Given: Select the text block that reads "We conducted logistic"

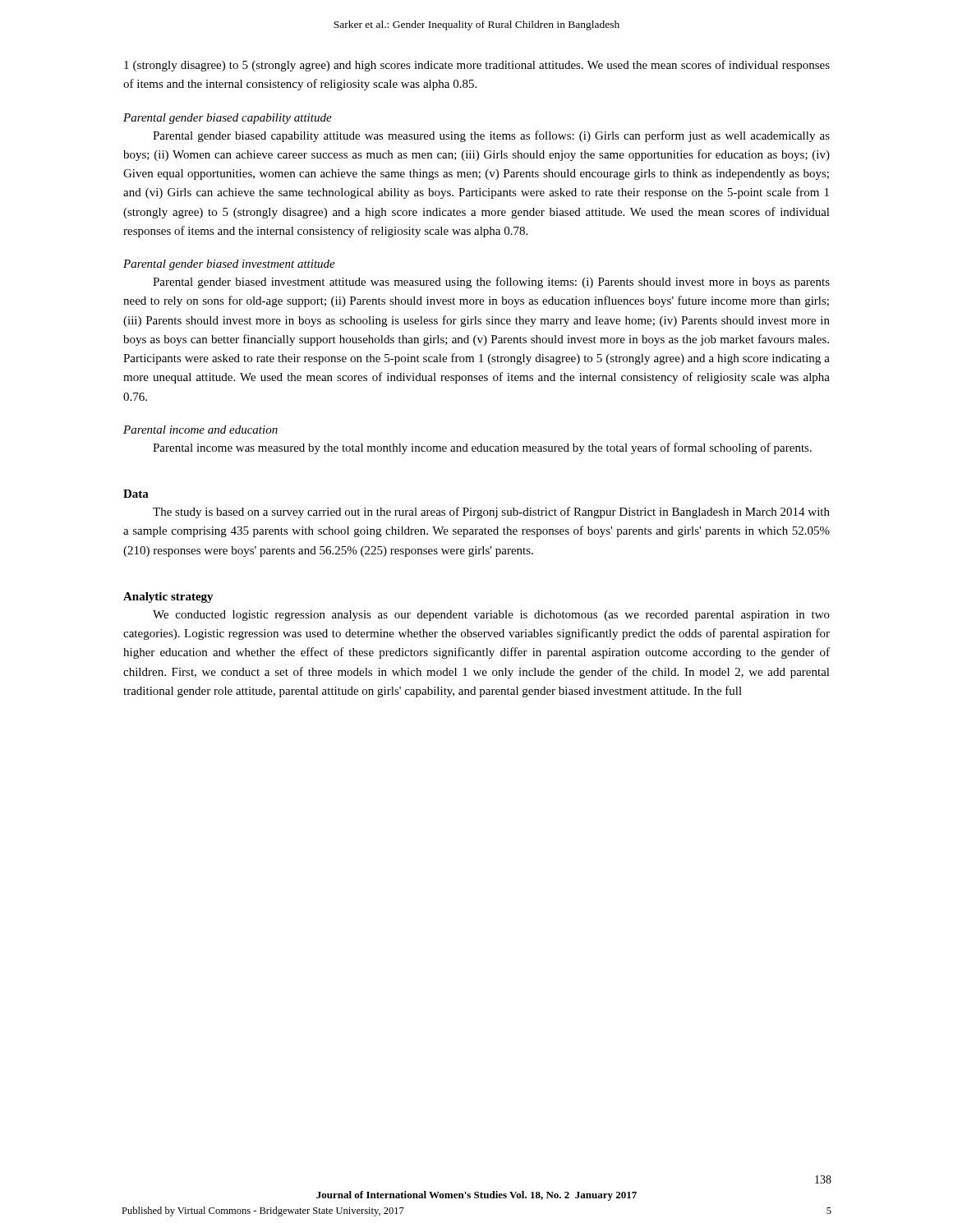Looking at the screenshot, I should [x=476, y=653].
